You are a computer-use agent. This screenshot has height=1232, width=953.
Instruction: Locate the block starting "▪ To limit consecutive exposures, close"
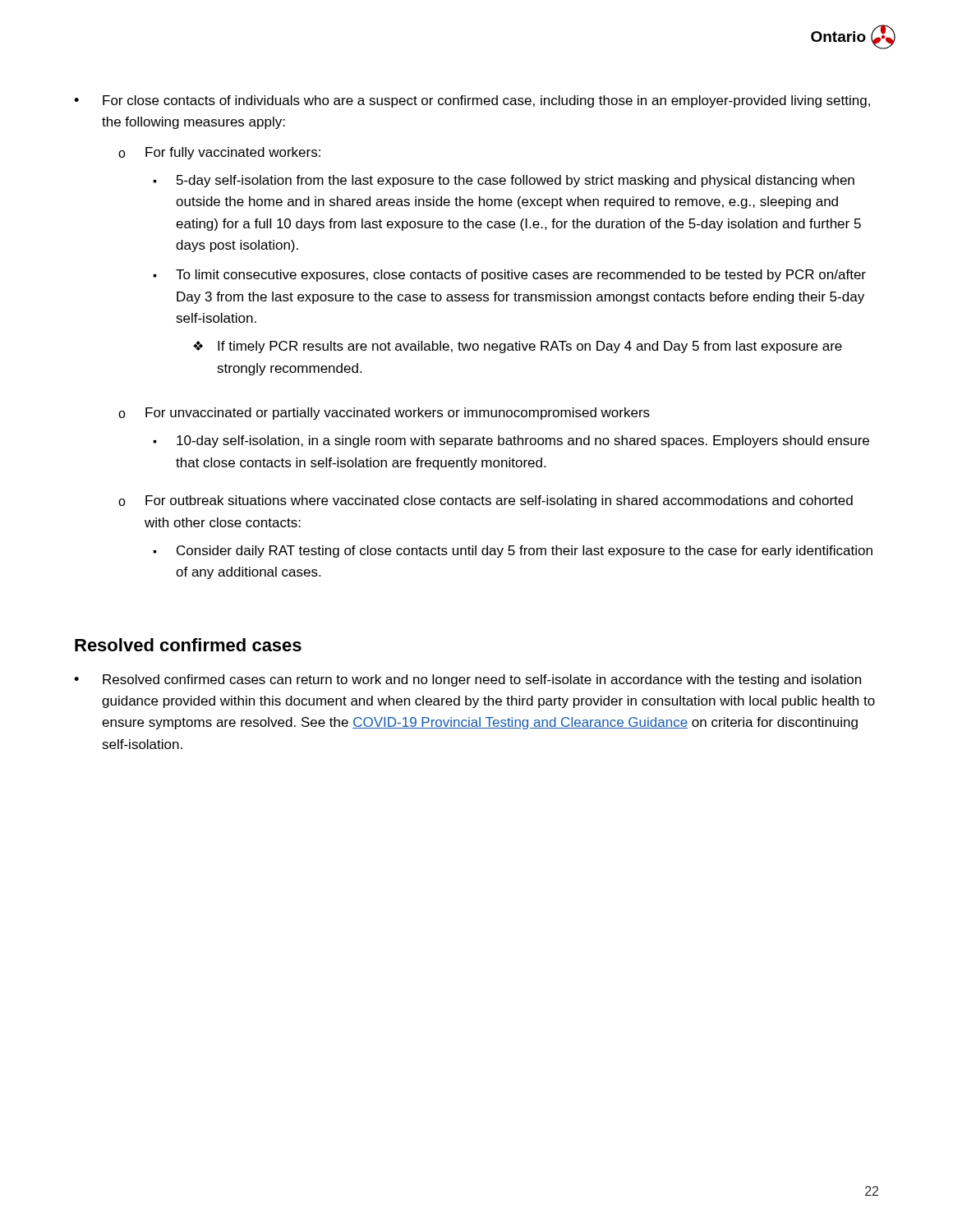click(x=509, y=276)
